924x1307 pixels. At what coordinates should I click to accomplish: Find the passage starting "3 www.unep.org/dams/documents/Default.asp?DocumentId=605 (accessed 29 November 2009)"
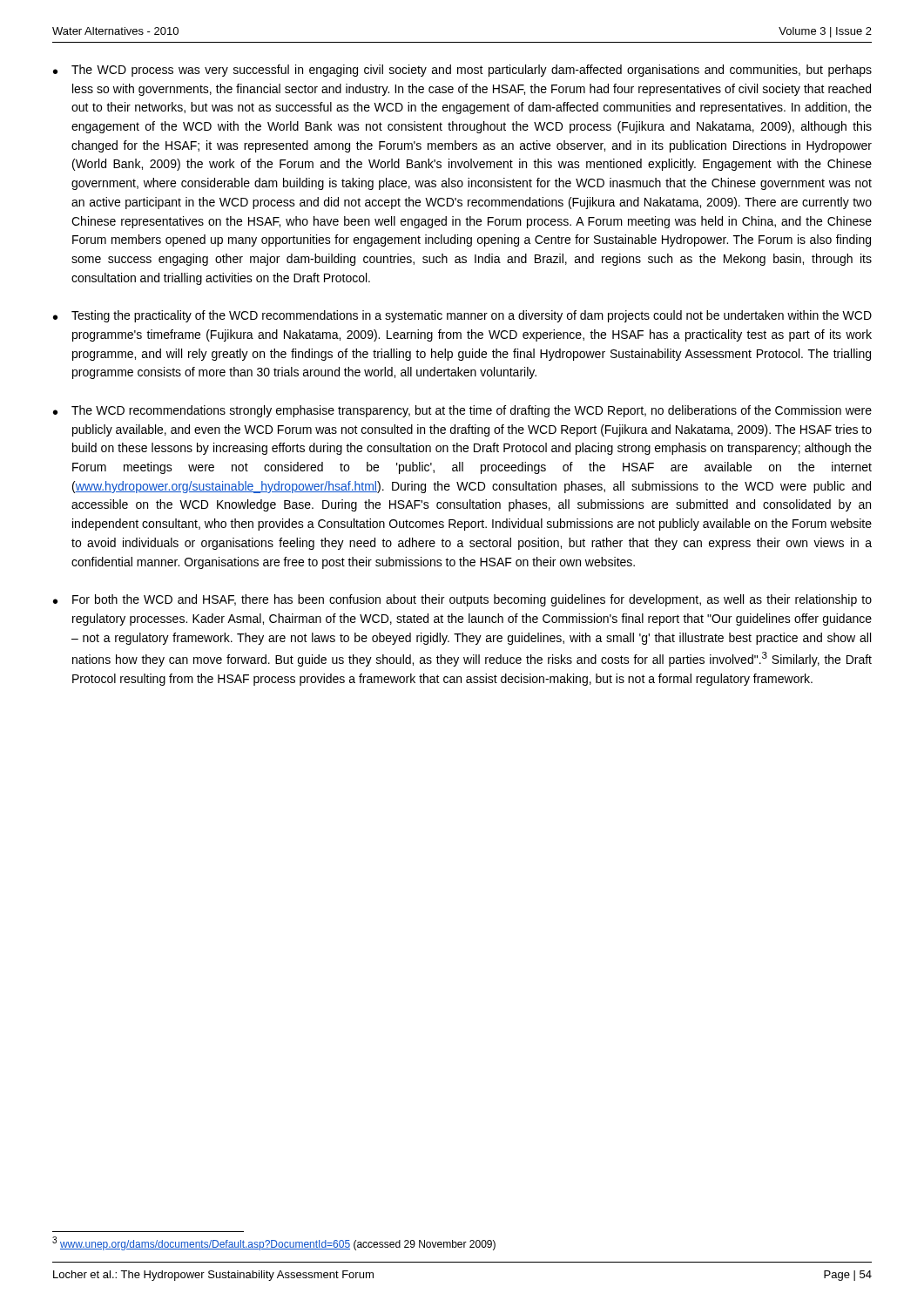click(274, 1243)
